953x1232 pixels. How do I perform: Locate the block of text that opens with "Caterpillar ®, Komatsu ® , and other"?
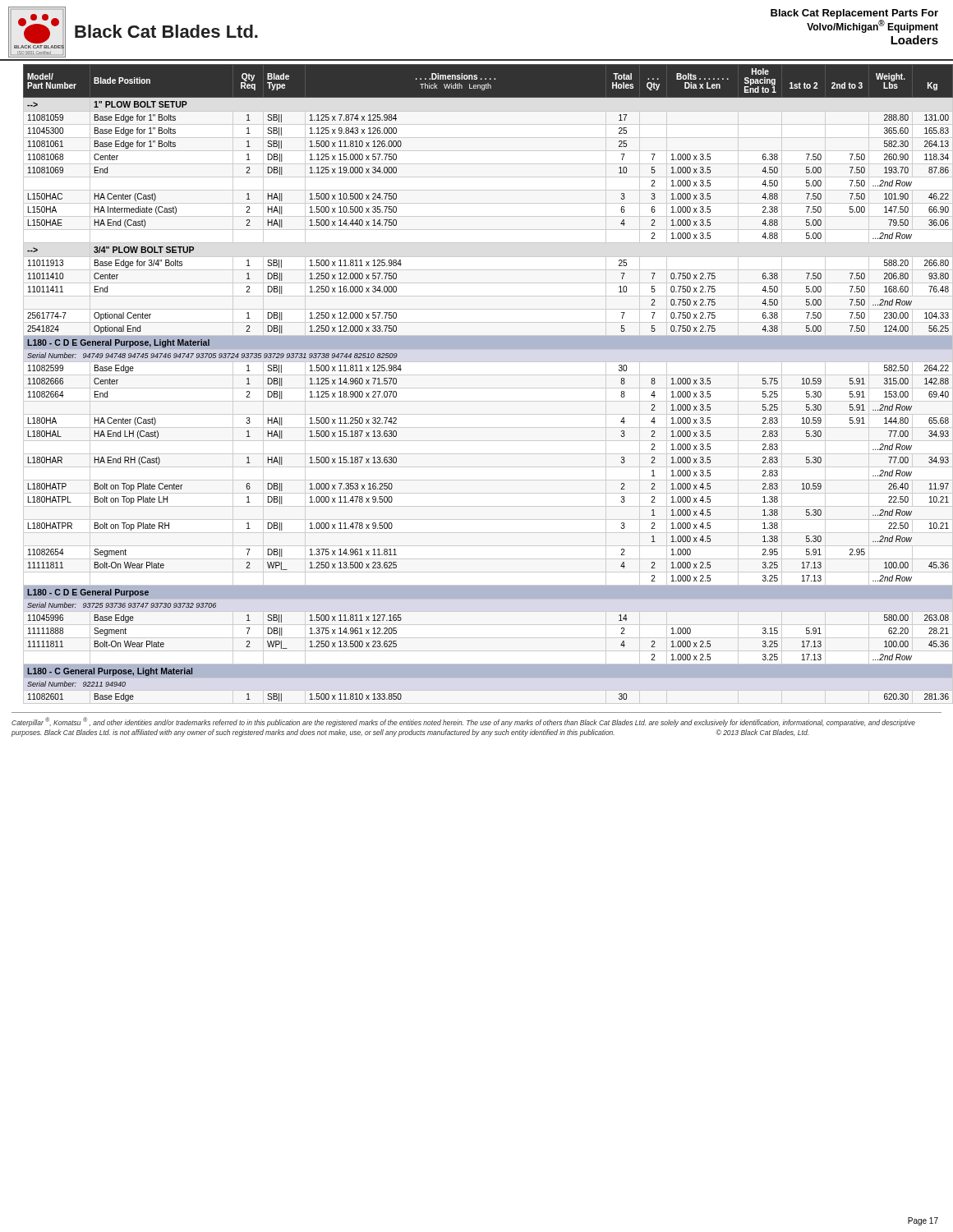click(x=463, y=727)
